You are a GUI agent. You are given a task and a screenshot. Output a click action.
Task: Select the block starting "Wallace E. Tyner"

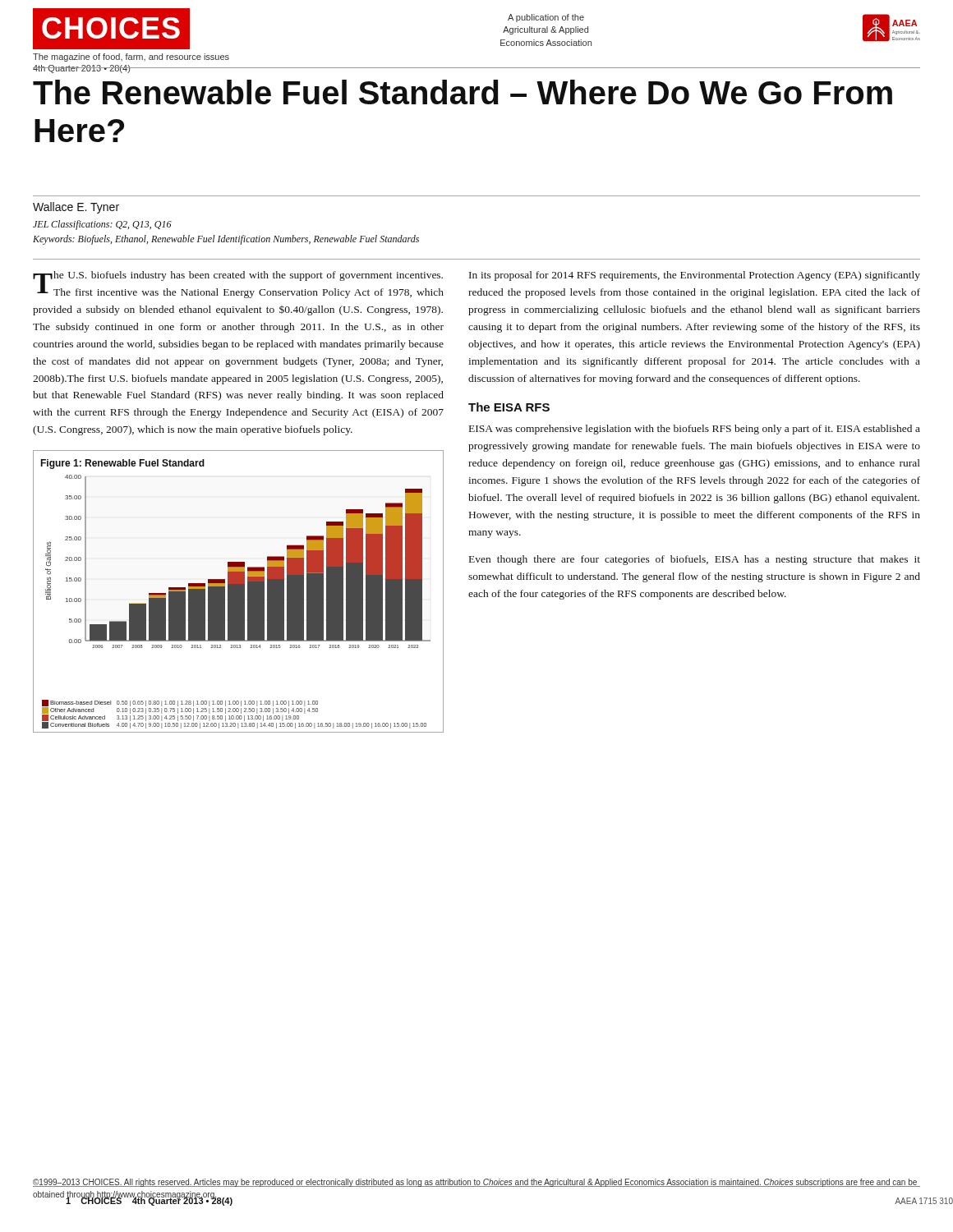click(x=76, y=207)
